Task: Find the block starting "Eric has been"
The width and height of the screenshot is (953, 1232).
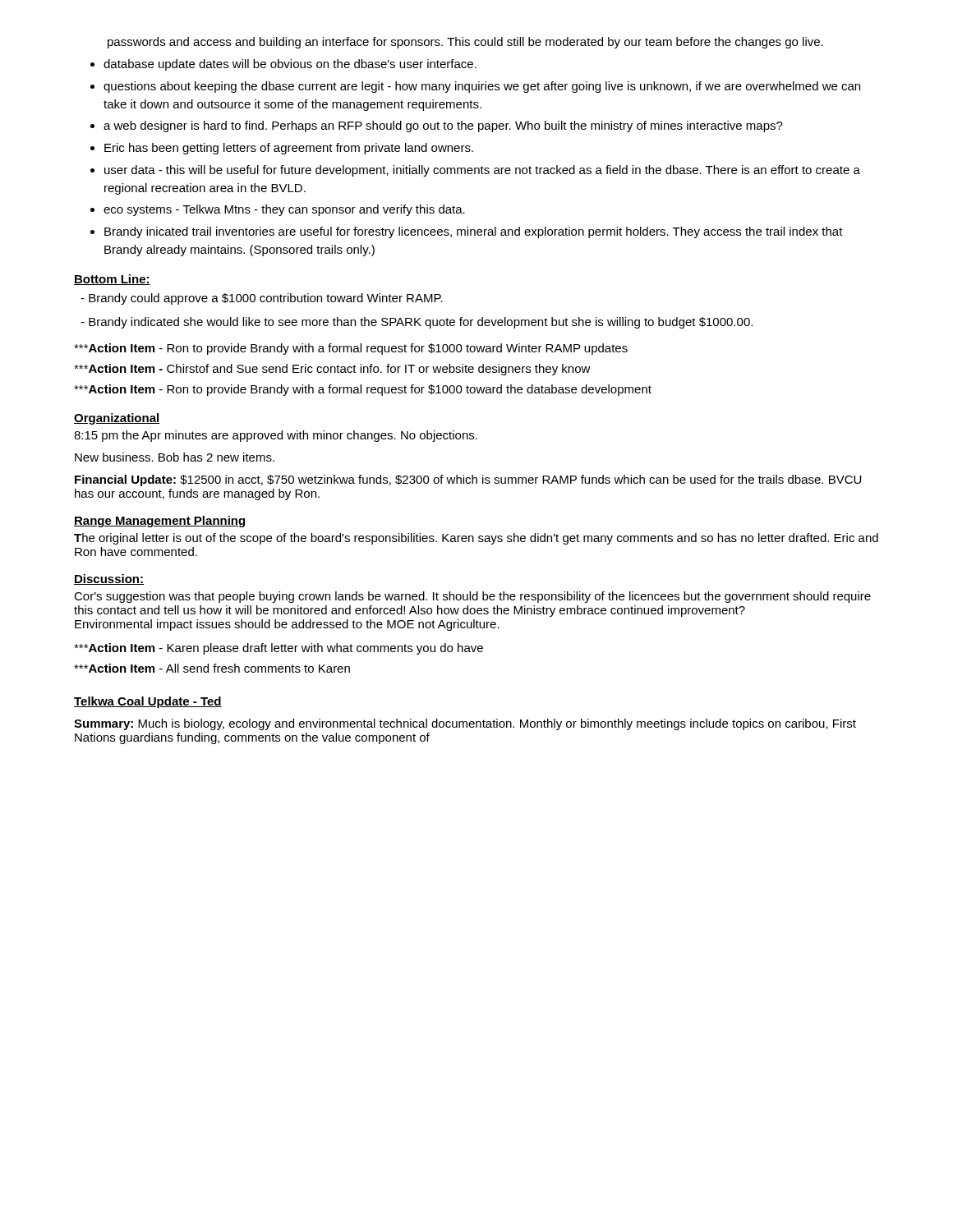Action: point(289,147)
